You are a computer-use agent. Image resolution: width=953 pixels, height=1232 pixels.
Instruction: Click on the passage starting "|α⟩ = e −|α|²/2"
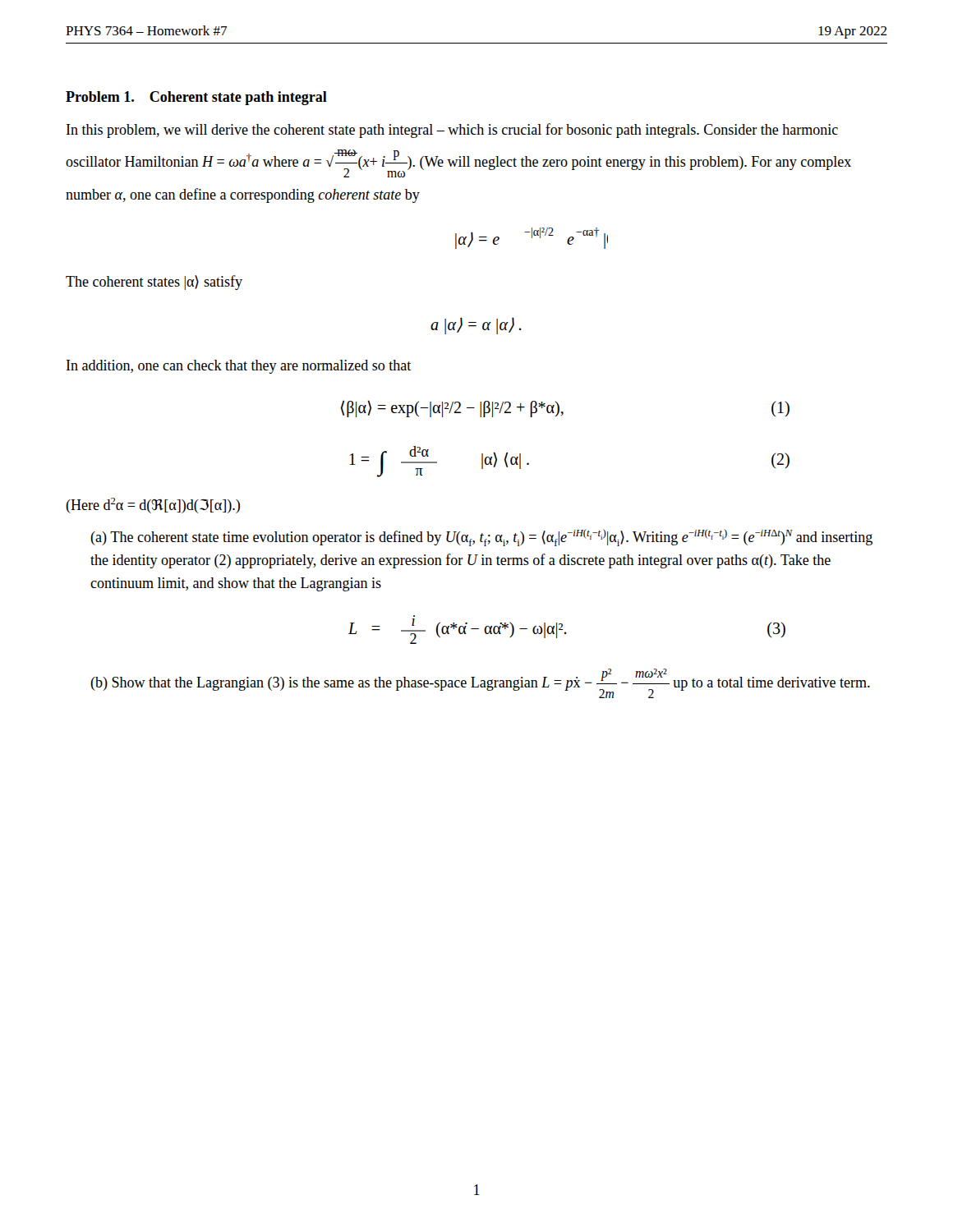click(487, 239)
